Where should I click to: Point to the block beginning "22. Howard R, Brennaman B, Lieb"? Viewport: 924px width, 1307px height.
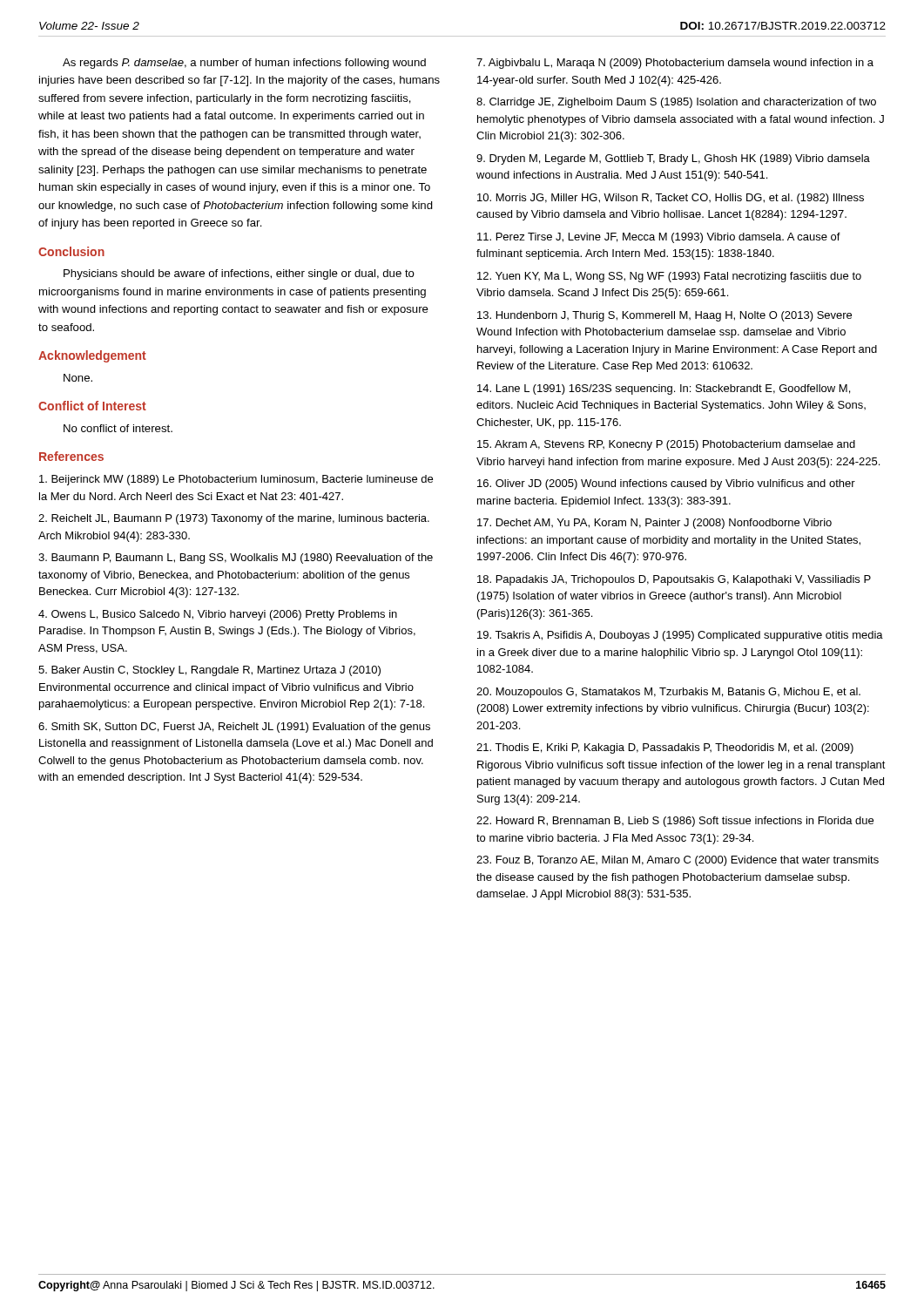coord(675,829)
